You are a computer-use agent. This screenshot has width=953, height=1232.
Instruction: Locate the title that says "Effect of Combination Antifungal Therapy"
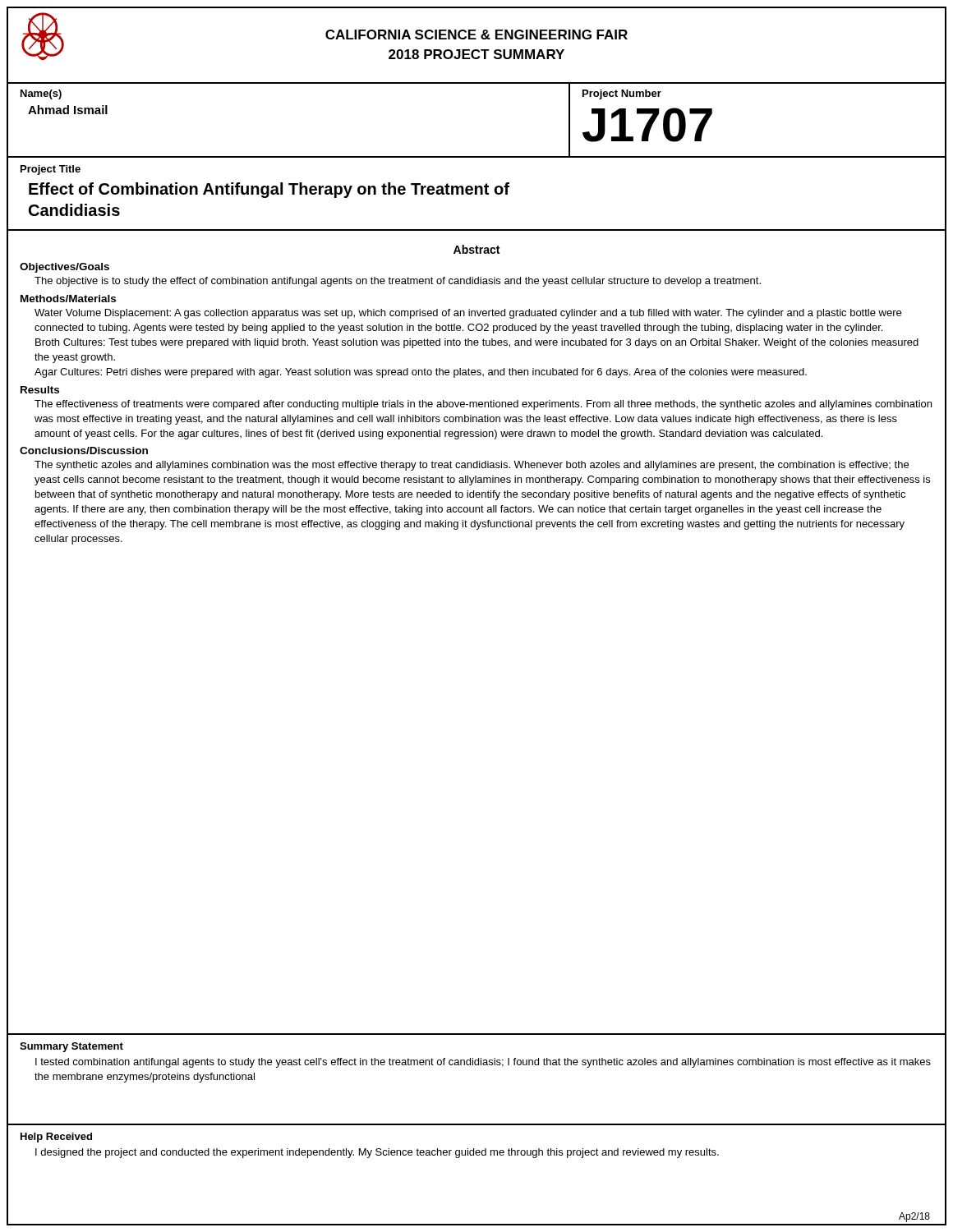[269, 200]
